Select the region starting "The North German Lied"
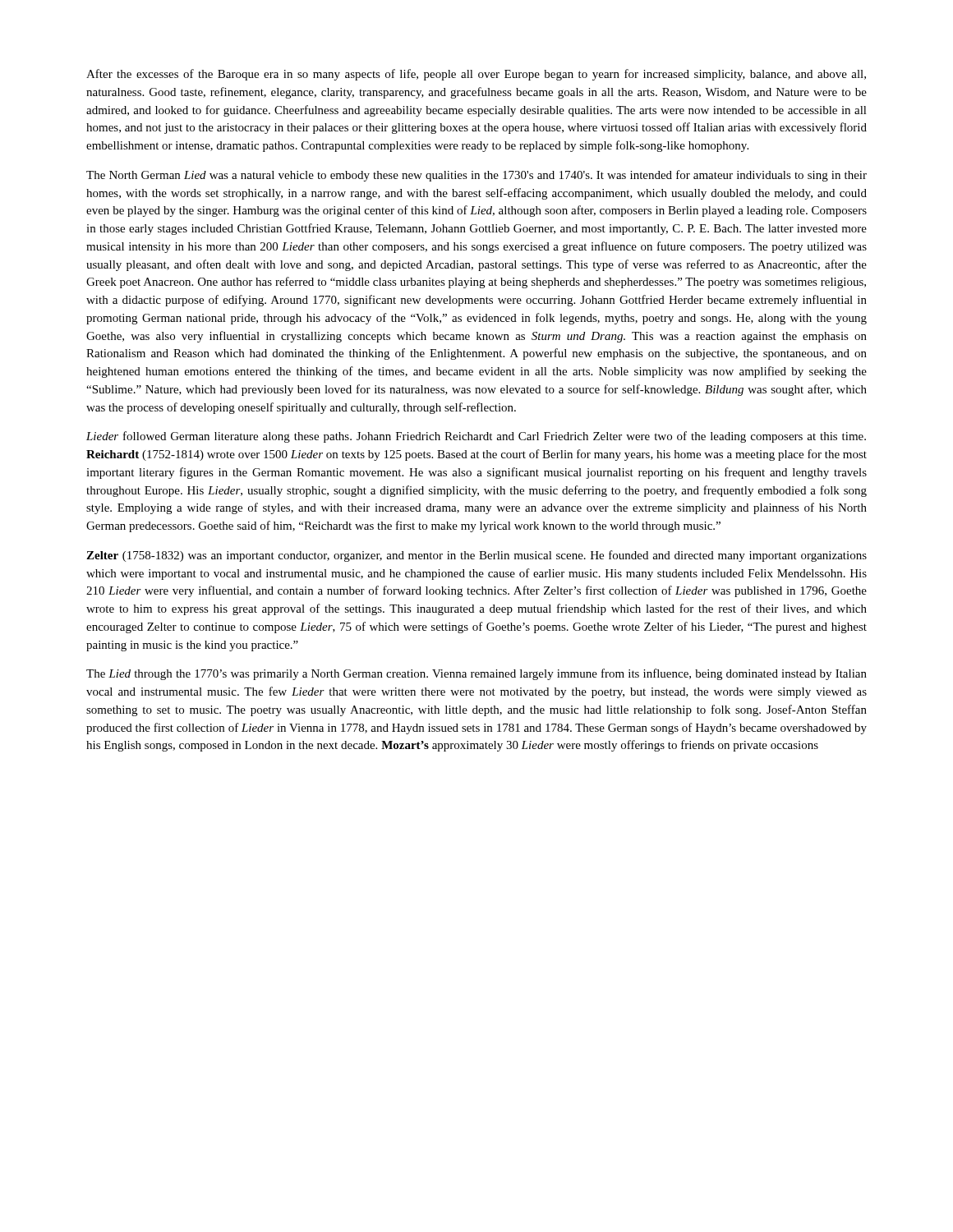 476,291
